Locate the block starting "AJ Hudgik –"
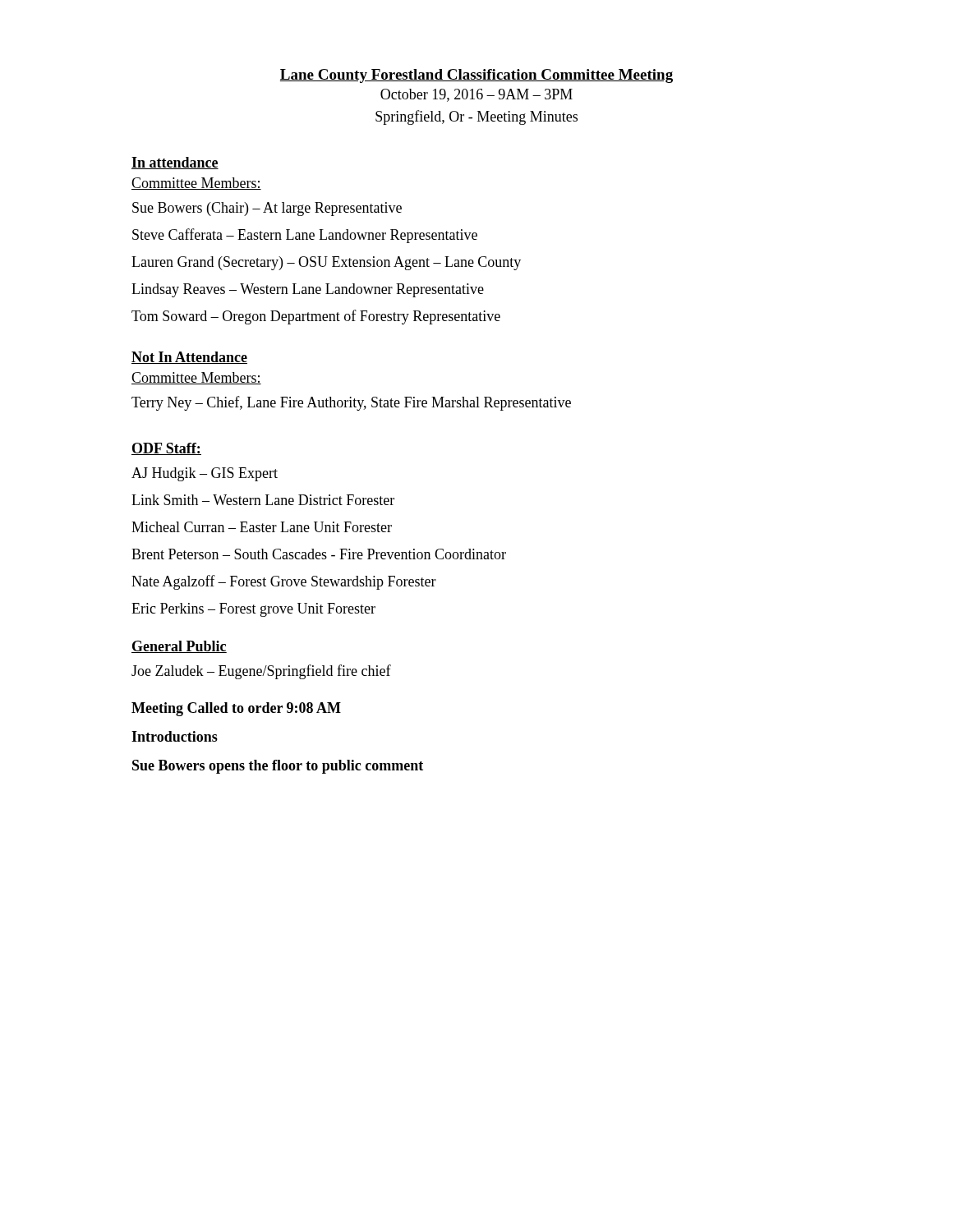The height and width of the screenshot is (1232, 953). [x=205, y=473]
